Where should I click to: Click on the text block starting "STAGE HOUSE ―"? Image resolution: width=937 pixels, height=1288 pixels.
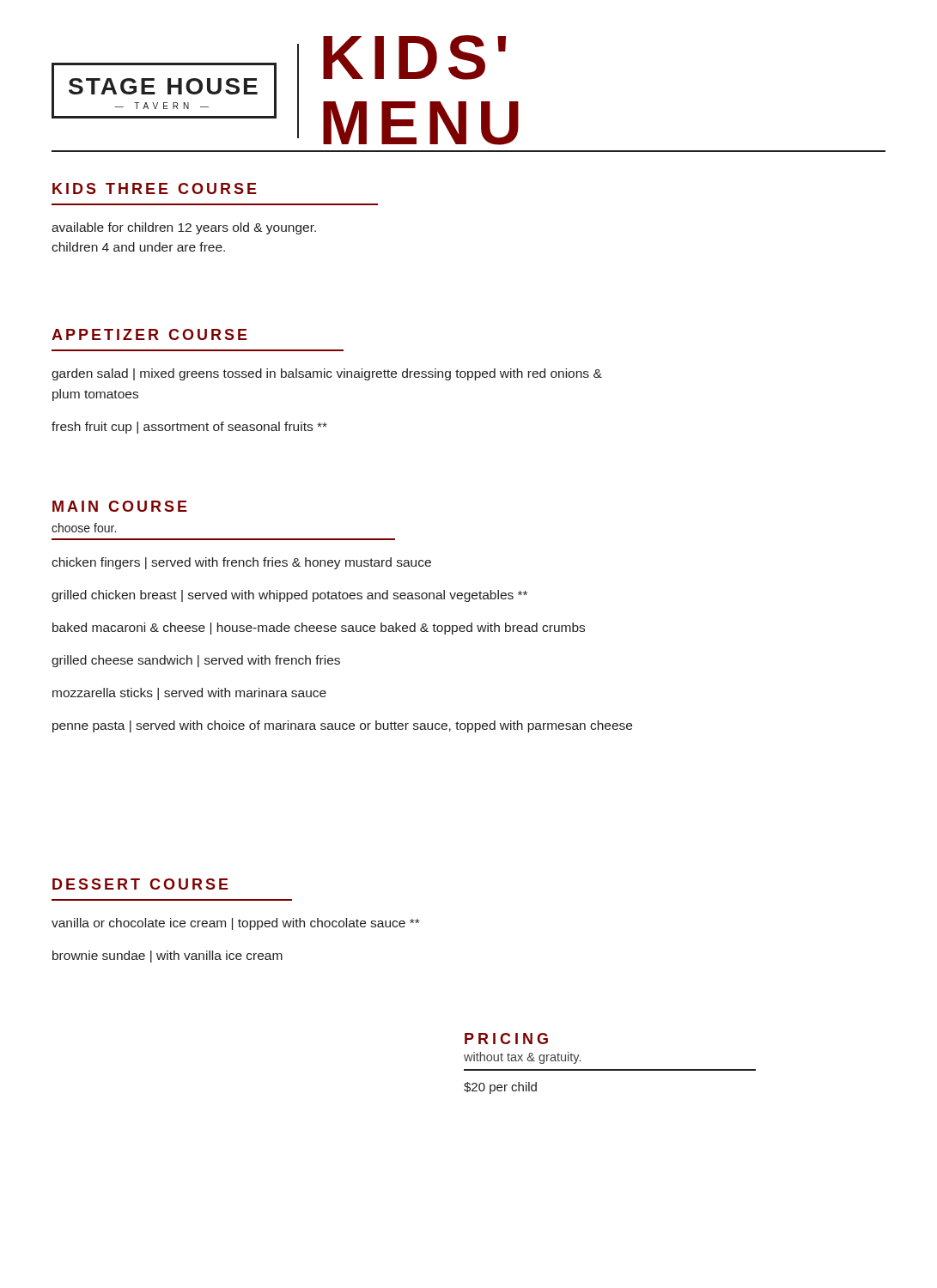[x=290, y=91]
